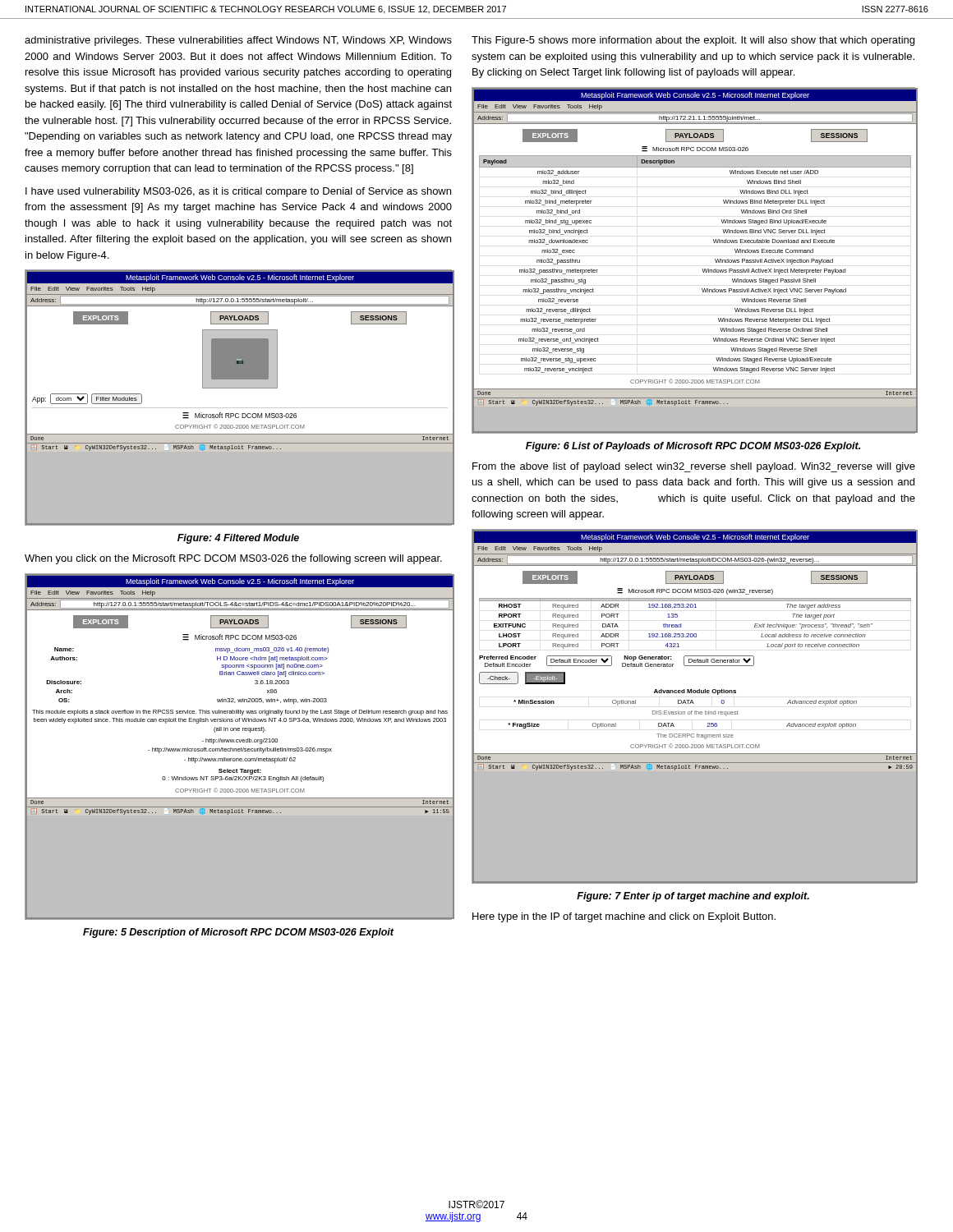Where is the caption that starts "Figure: 7 Enter ip of target machine"?
This screenshot has height=1232, width=953.
693,896
